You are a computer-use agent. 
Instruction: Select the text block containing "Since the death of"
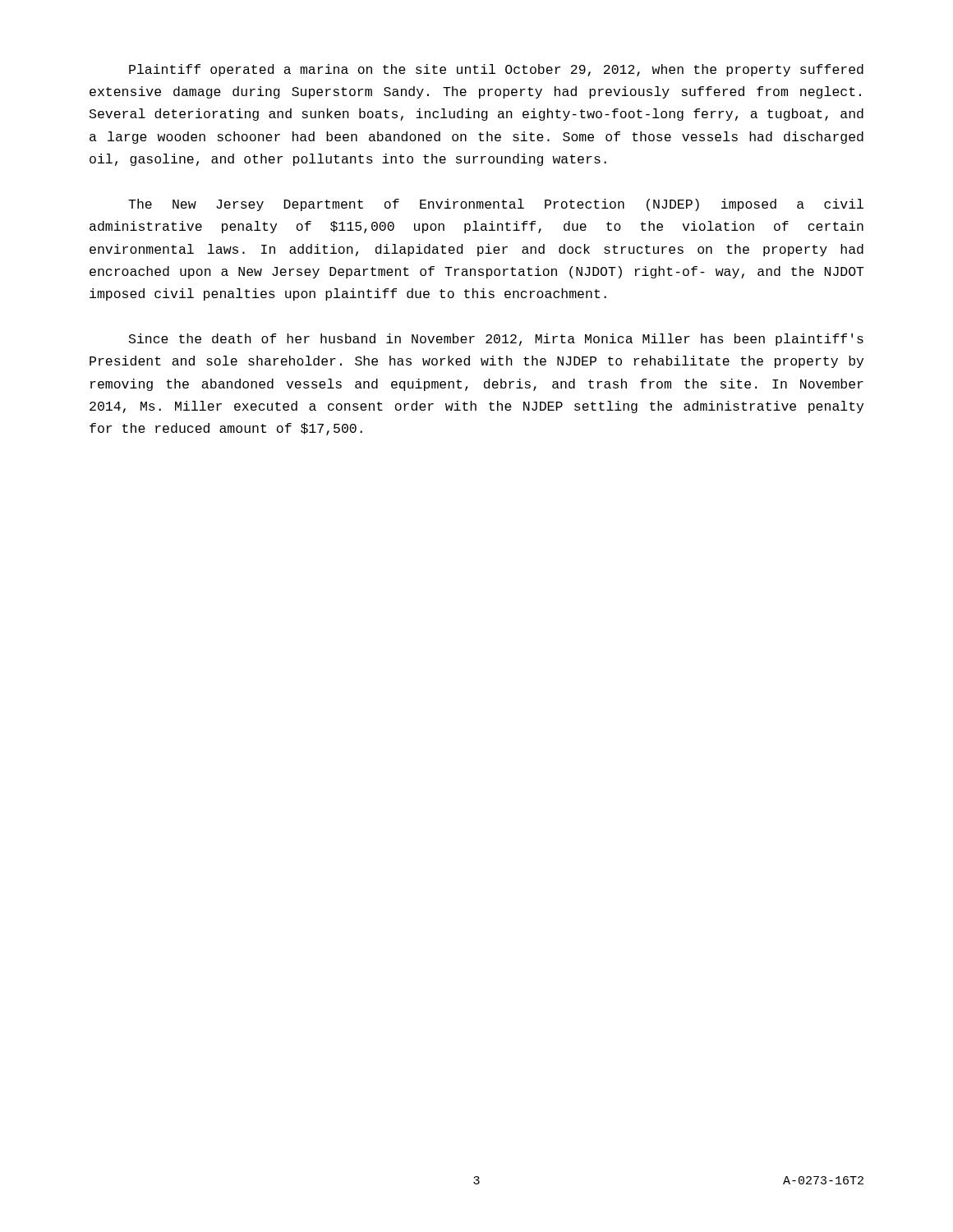[476, 385]
